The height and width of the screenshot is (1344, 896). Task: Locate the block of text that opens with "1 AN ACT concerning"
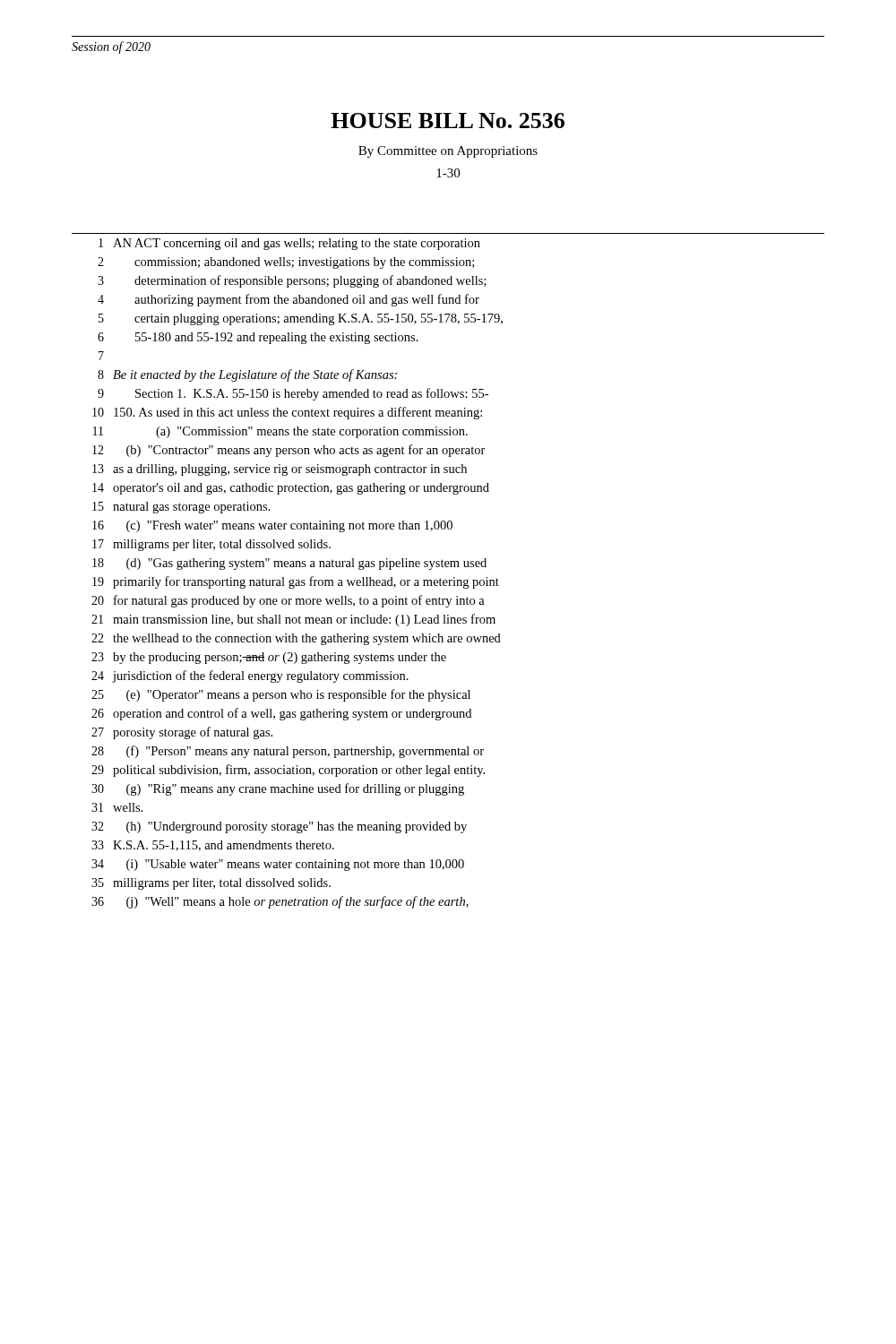pos(448,290)
